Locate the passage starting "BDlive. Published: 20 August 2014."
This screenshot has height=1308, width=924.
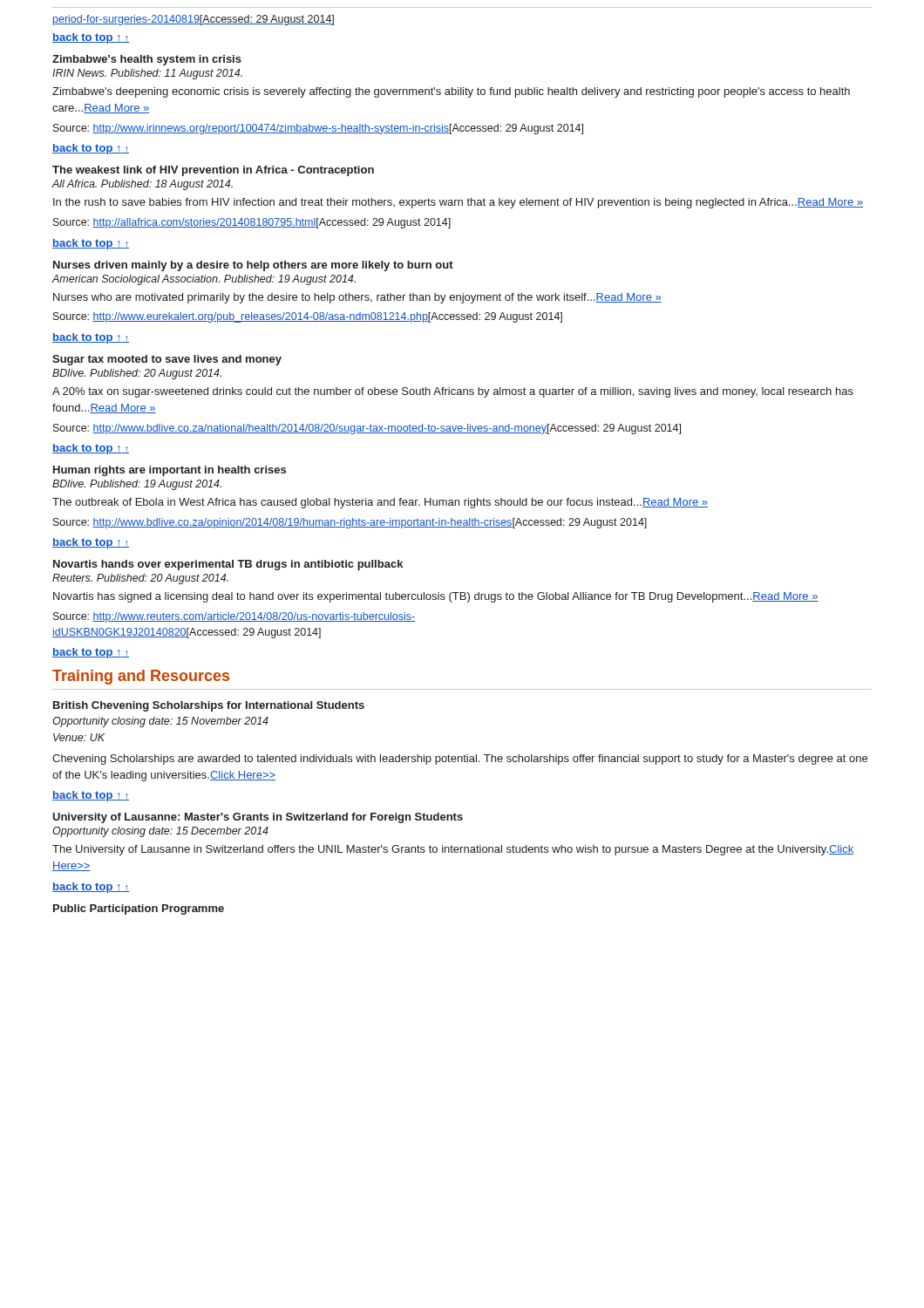(137, 373)
